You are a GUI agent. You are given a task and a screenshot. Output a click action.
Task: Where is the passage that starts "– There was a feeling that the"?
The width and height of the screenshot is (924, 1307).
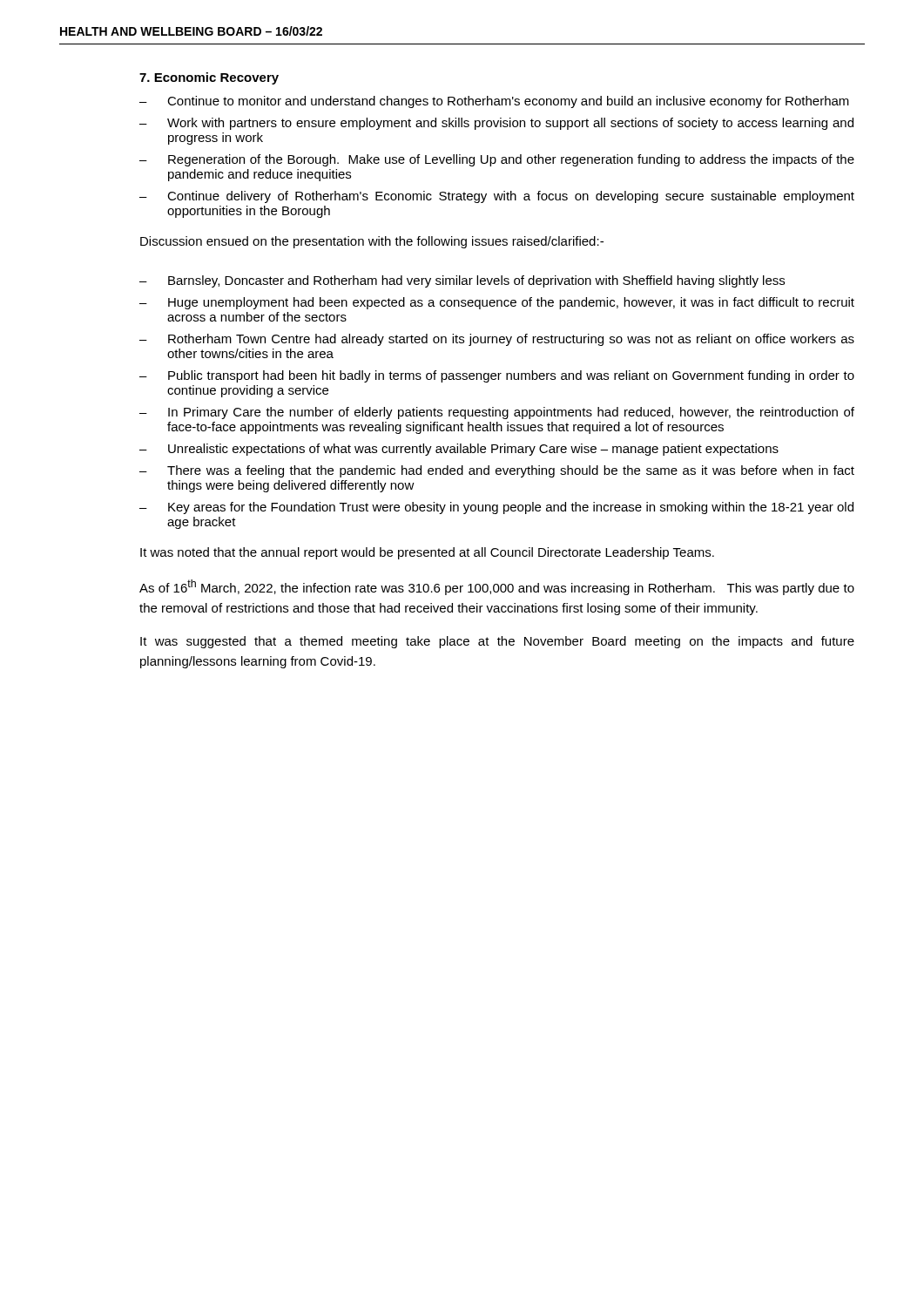tap(497, 477)
